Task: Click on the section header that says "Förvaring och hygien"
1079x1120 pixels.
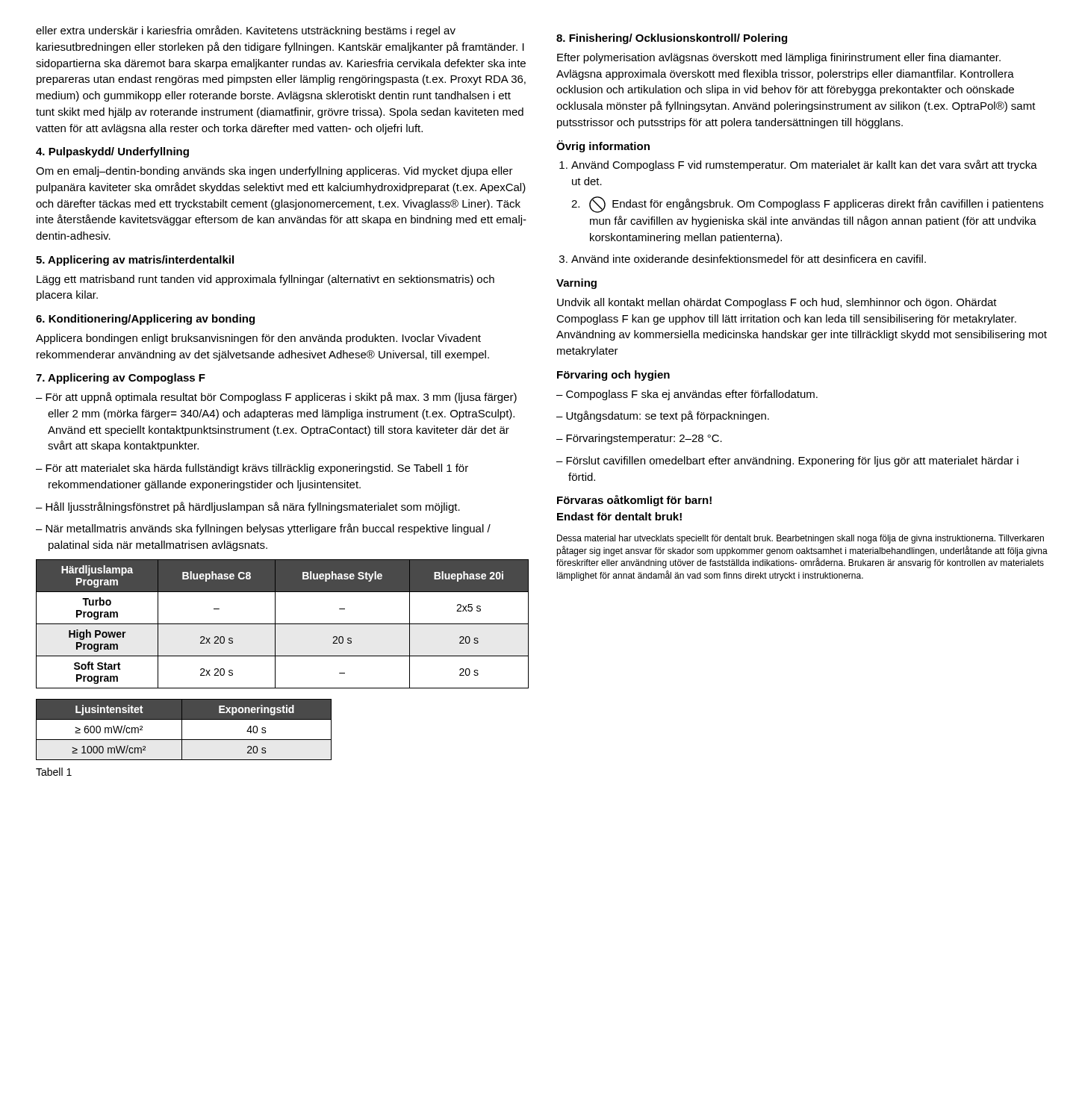Action: coord(613,376)
